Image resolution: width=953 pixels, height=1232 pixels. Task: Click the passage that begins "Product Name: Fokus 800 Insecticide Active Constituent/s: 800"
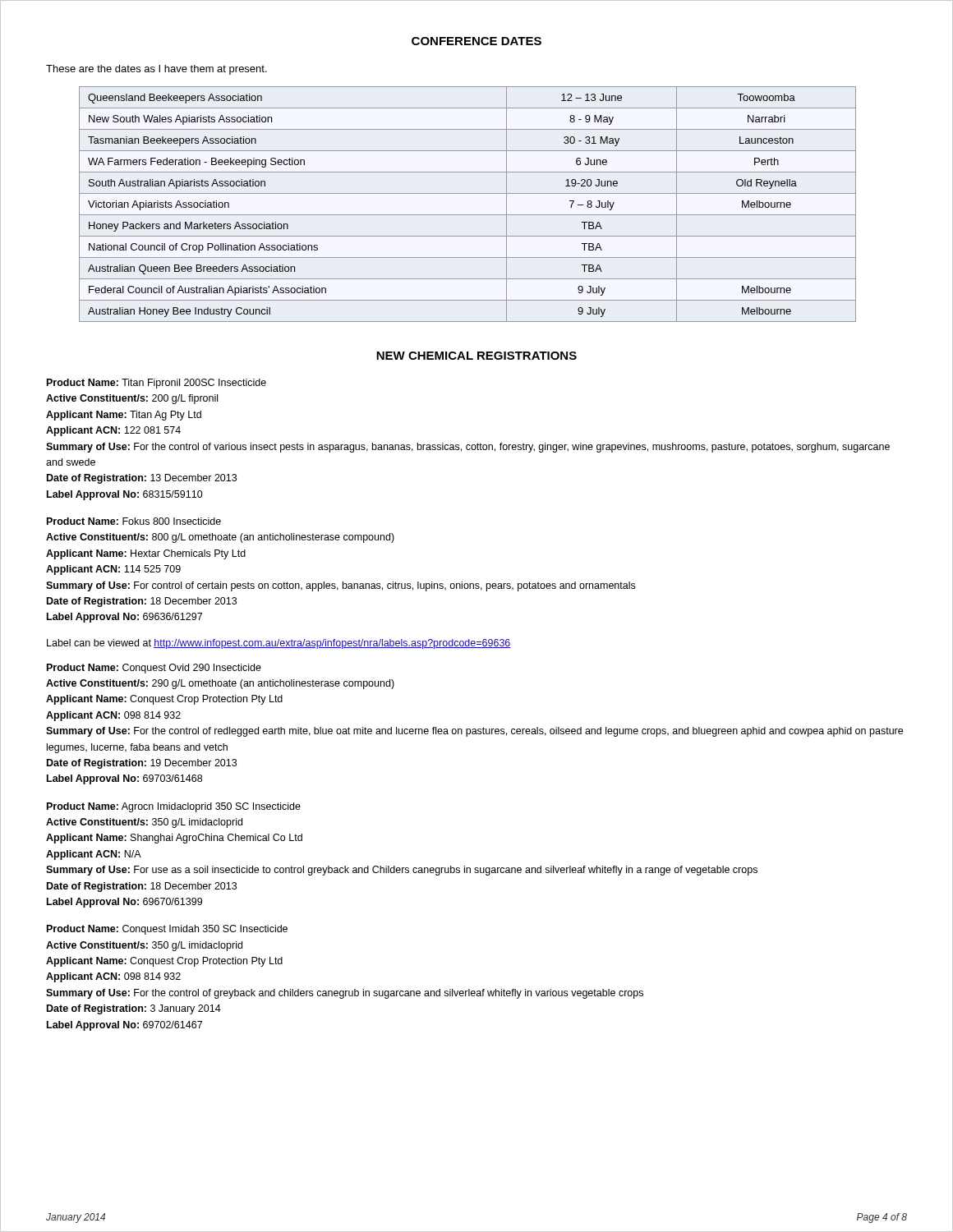(x=134, y=521)
